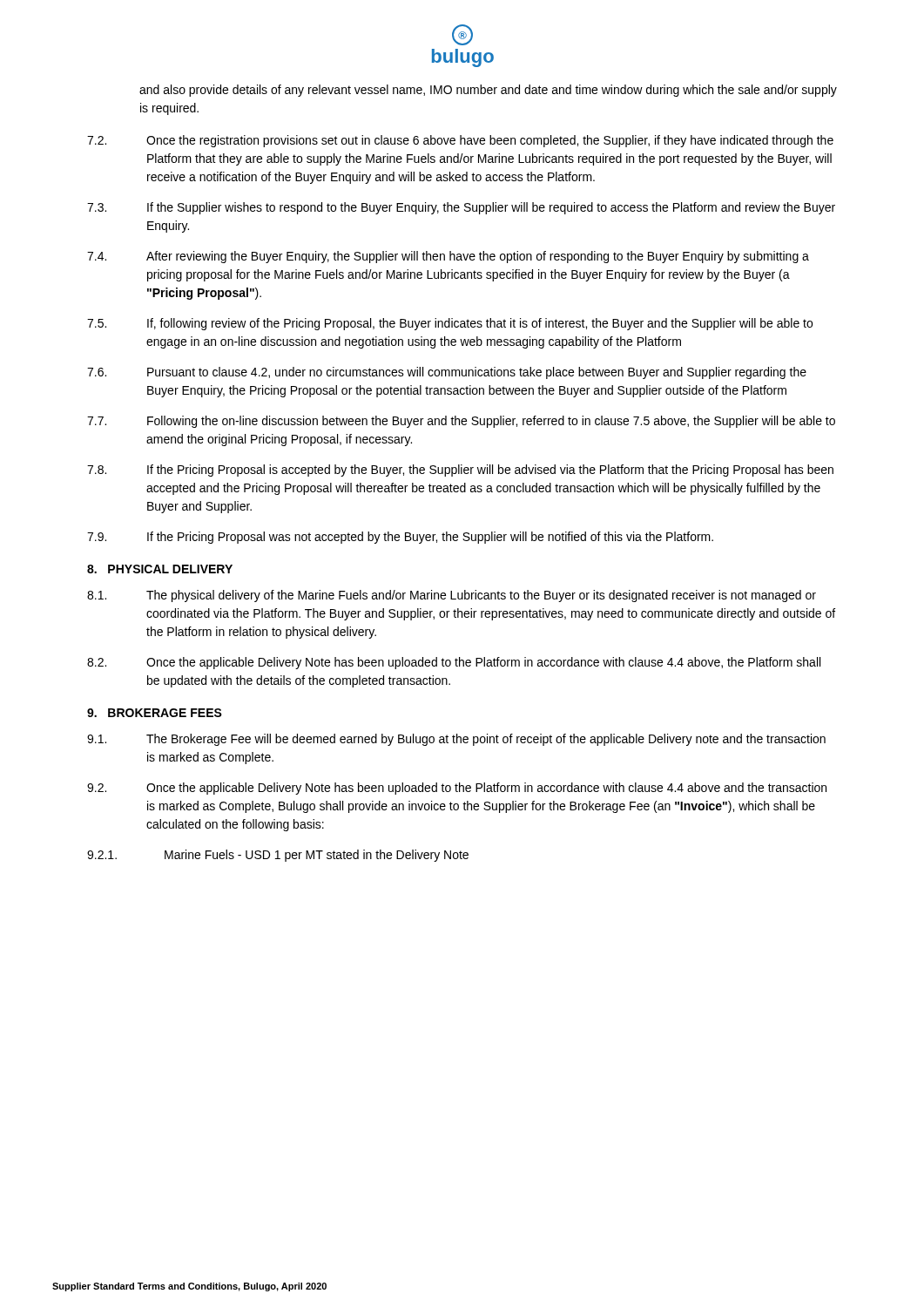Locate the list item with the text "7.6. Pursuant to clause 4.2, under"
The image size is (924, 1307).
[x=462, y=382]
